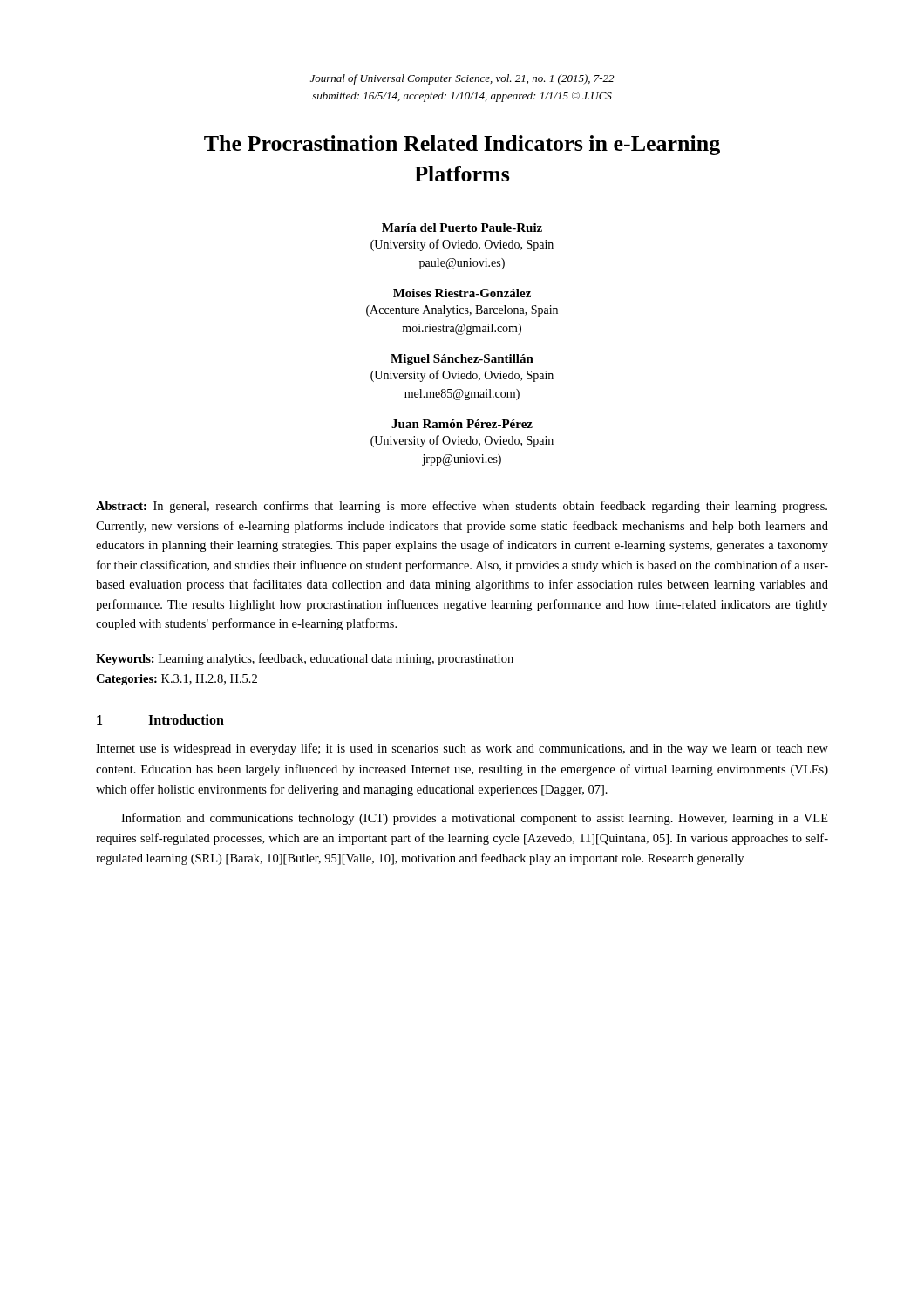The width and height of the screenshot is (924, 1308).
Task: Click on the block starting "Juan Ramón Pérez-Pérez (University"
Action: 462,443
